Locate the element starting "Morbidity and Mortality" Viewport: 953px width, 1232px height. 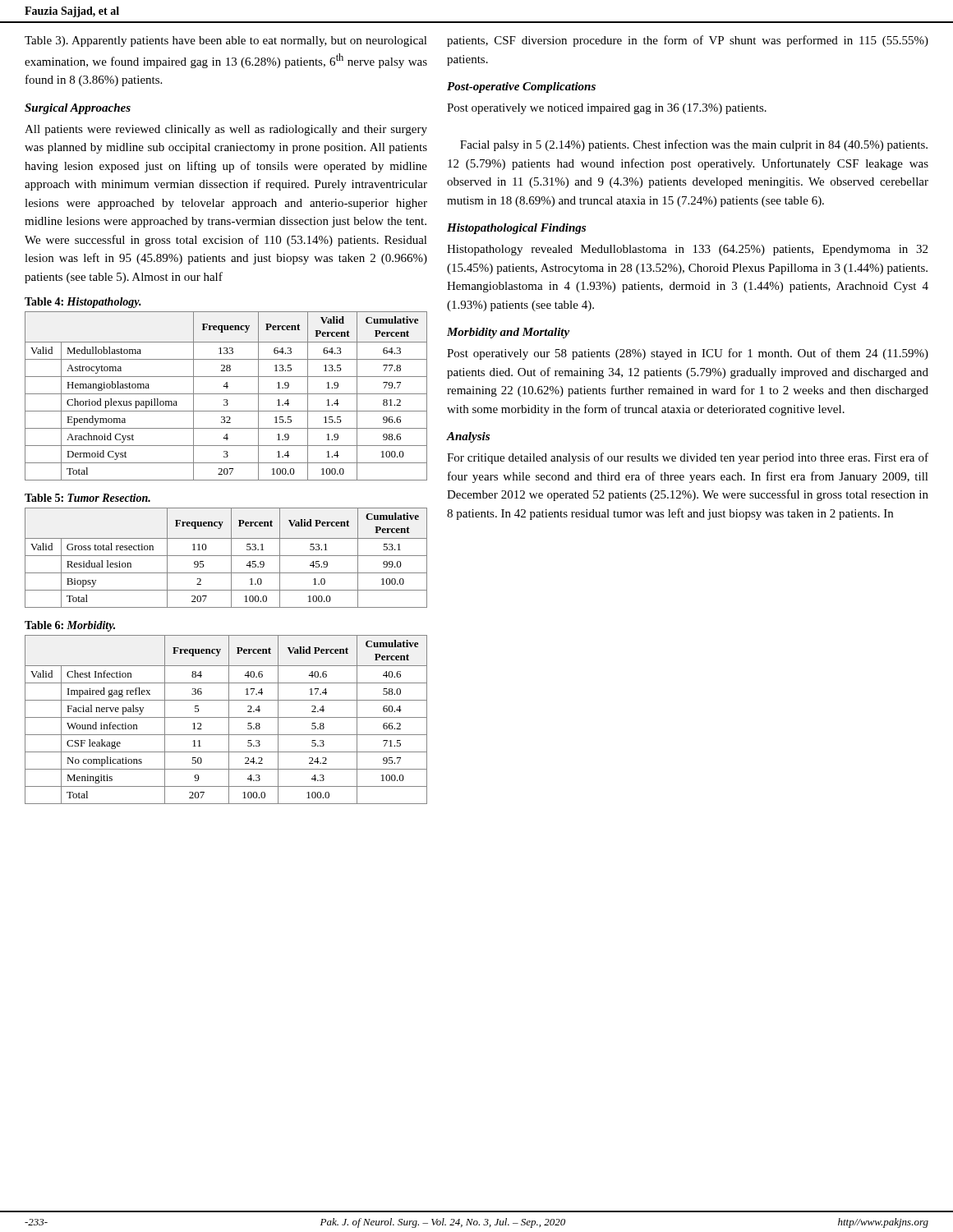508,332
